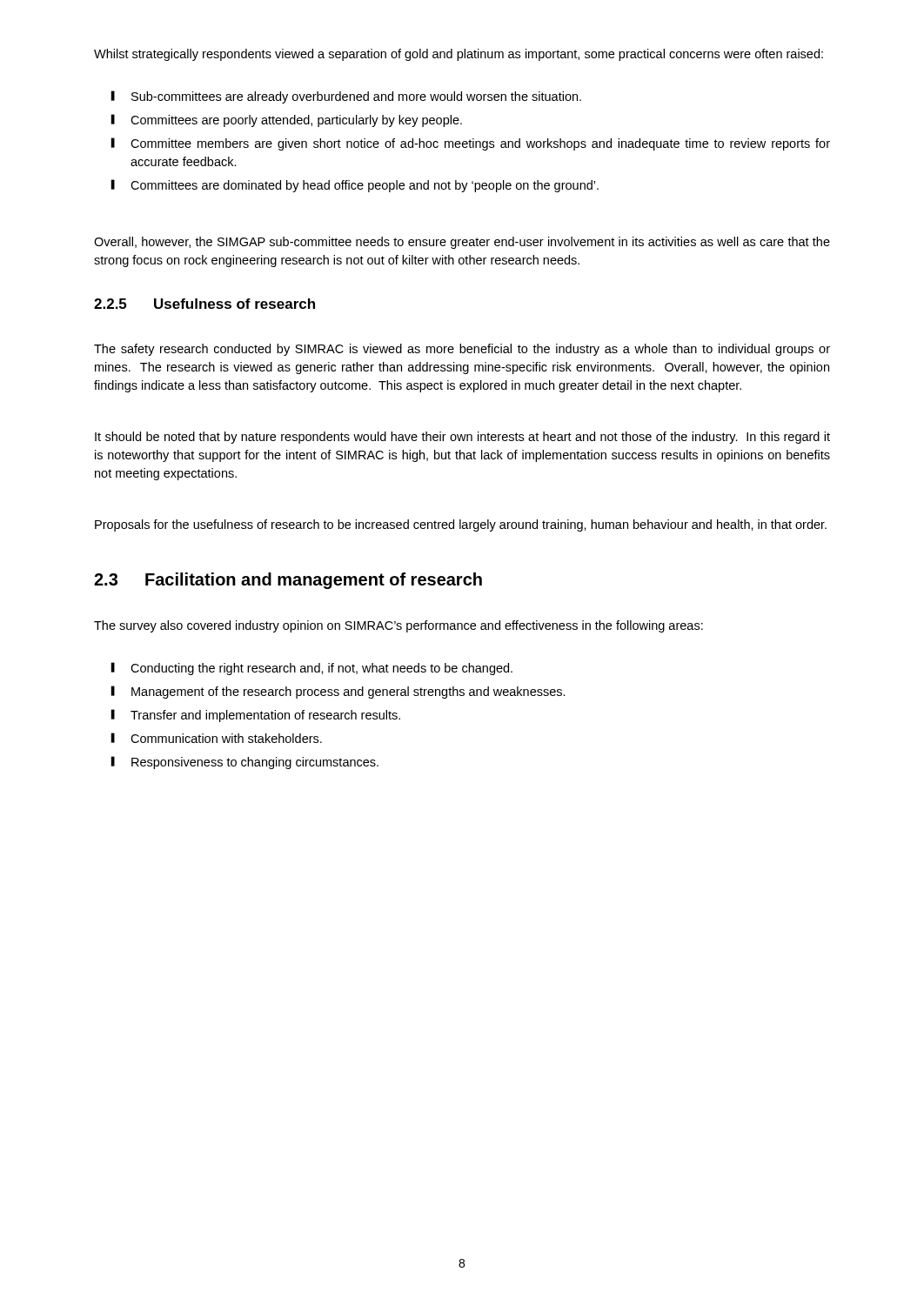The height and width of the screenshot is (1305, 924).
Task: Click on the passage starting "❚ Management of the research process"
Action: (x=462, y=692)
